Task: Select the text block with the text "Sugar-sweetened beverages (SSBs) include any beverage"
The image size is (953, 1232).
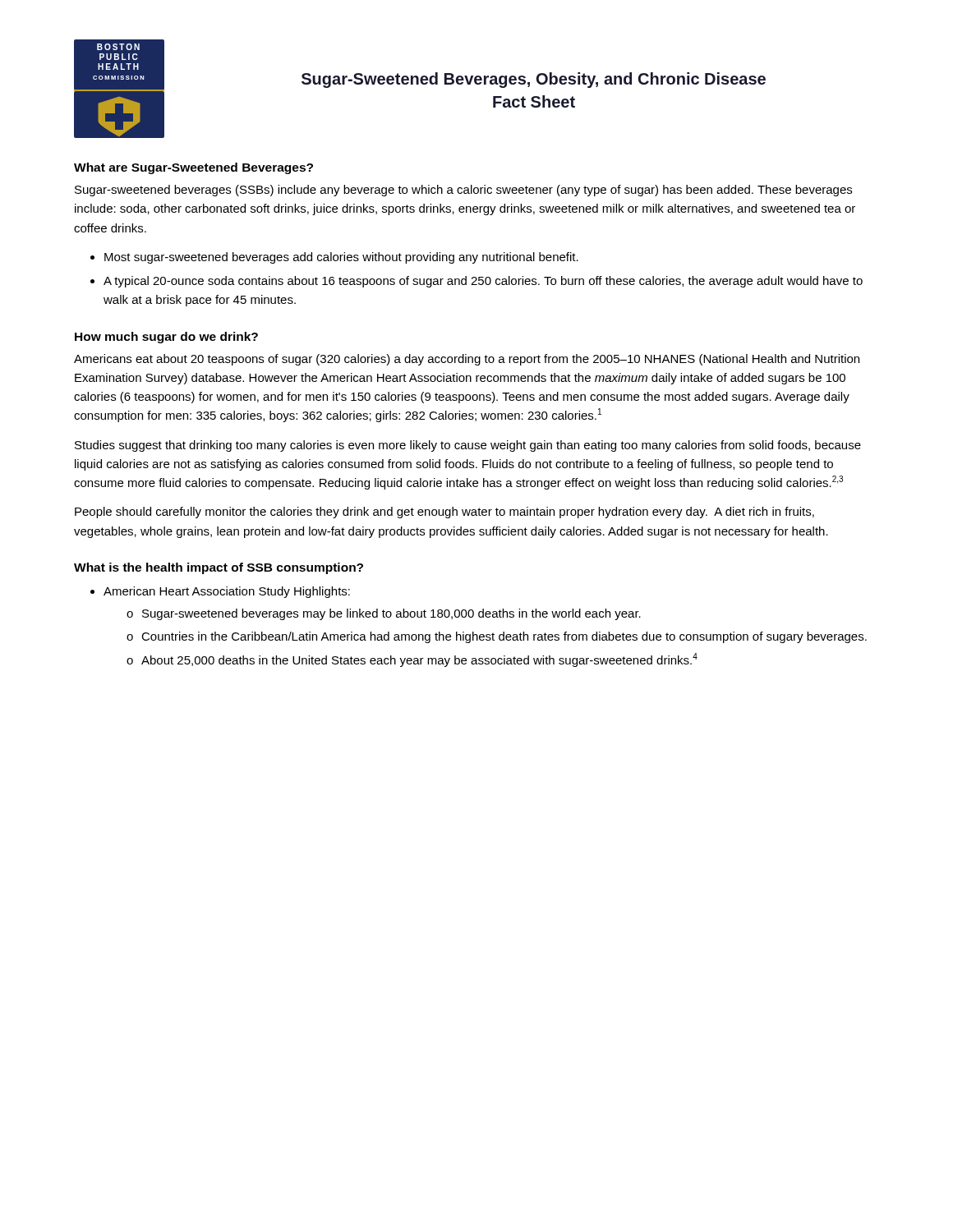Action: tap(465, 208)
